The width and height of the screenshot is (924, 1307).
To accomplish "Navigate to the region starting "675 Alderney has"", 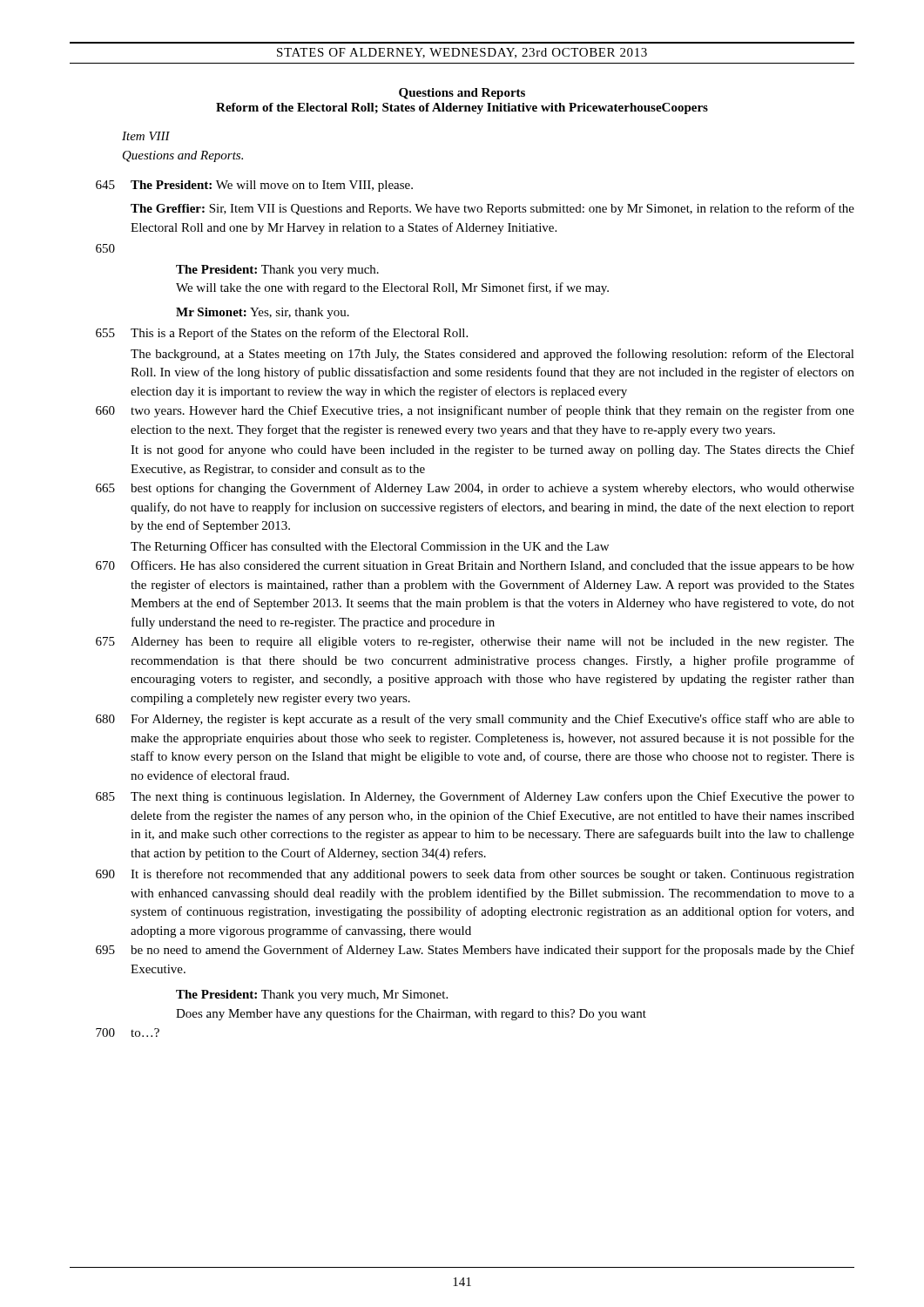I will 462,670.
